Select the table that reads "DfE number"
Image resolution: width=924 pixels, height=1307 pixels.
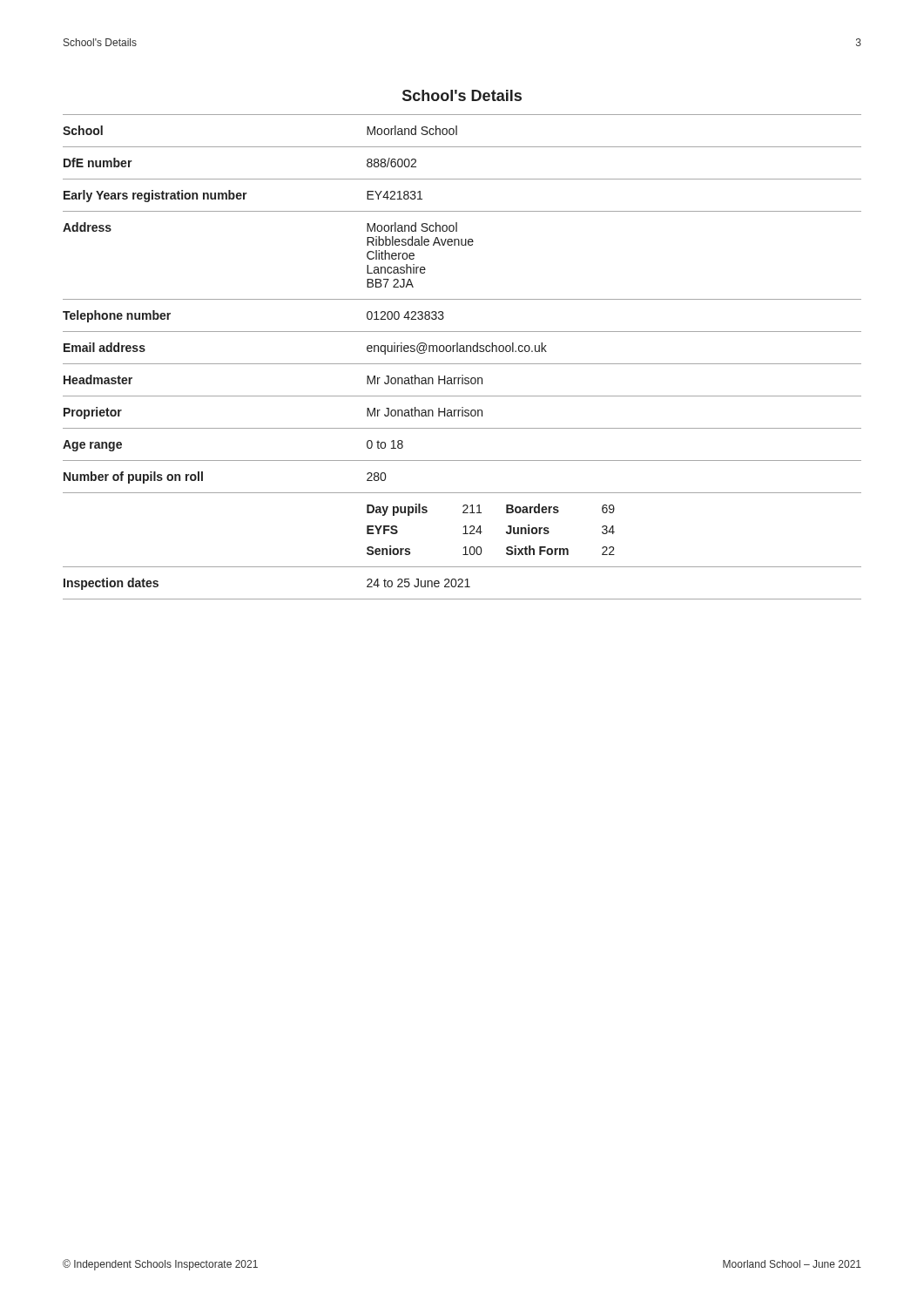click(462, 357)
